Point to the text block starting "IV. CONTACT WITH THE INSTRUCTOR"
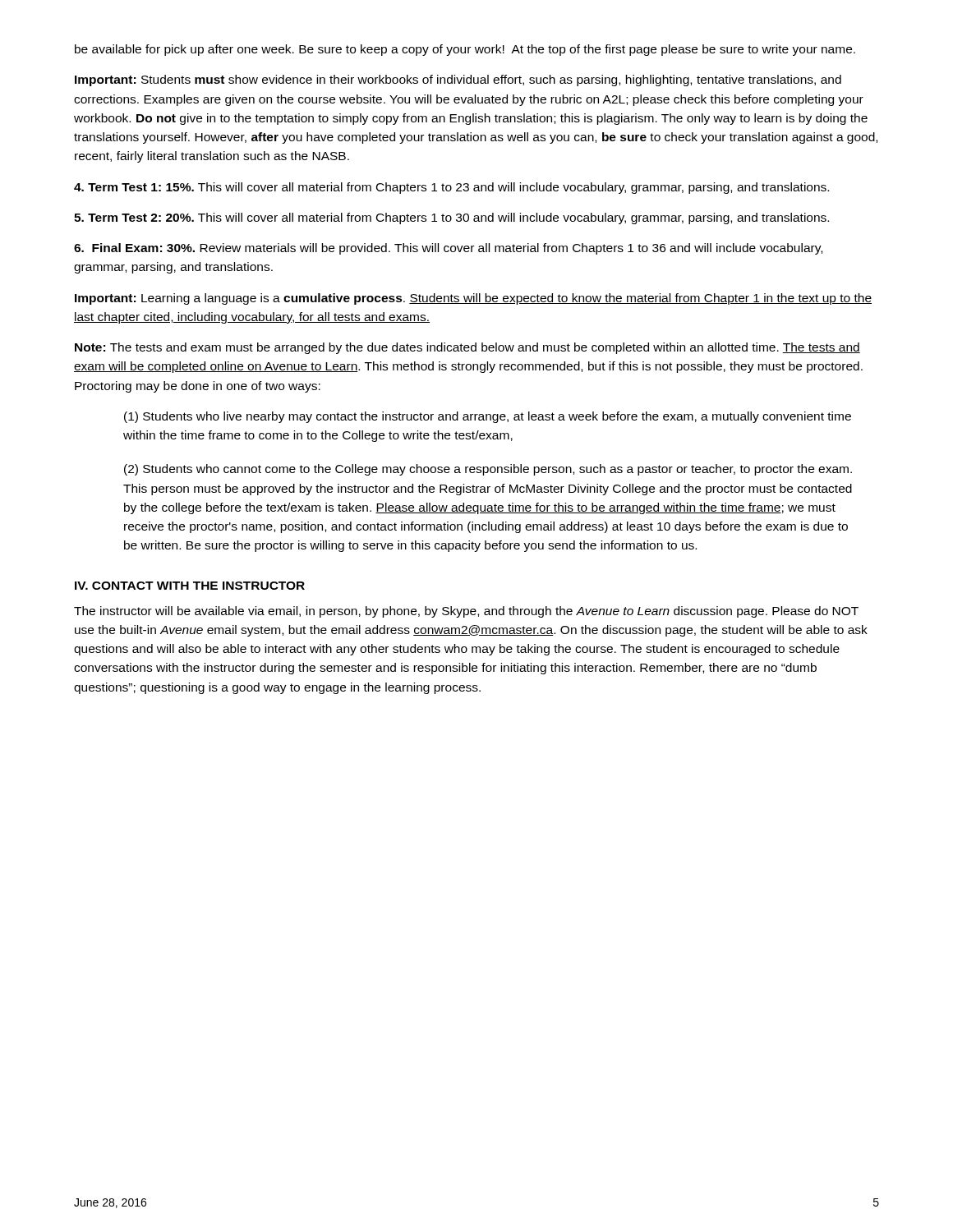 tap(190, 585)
